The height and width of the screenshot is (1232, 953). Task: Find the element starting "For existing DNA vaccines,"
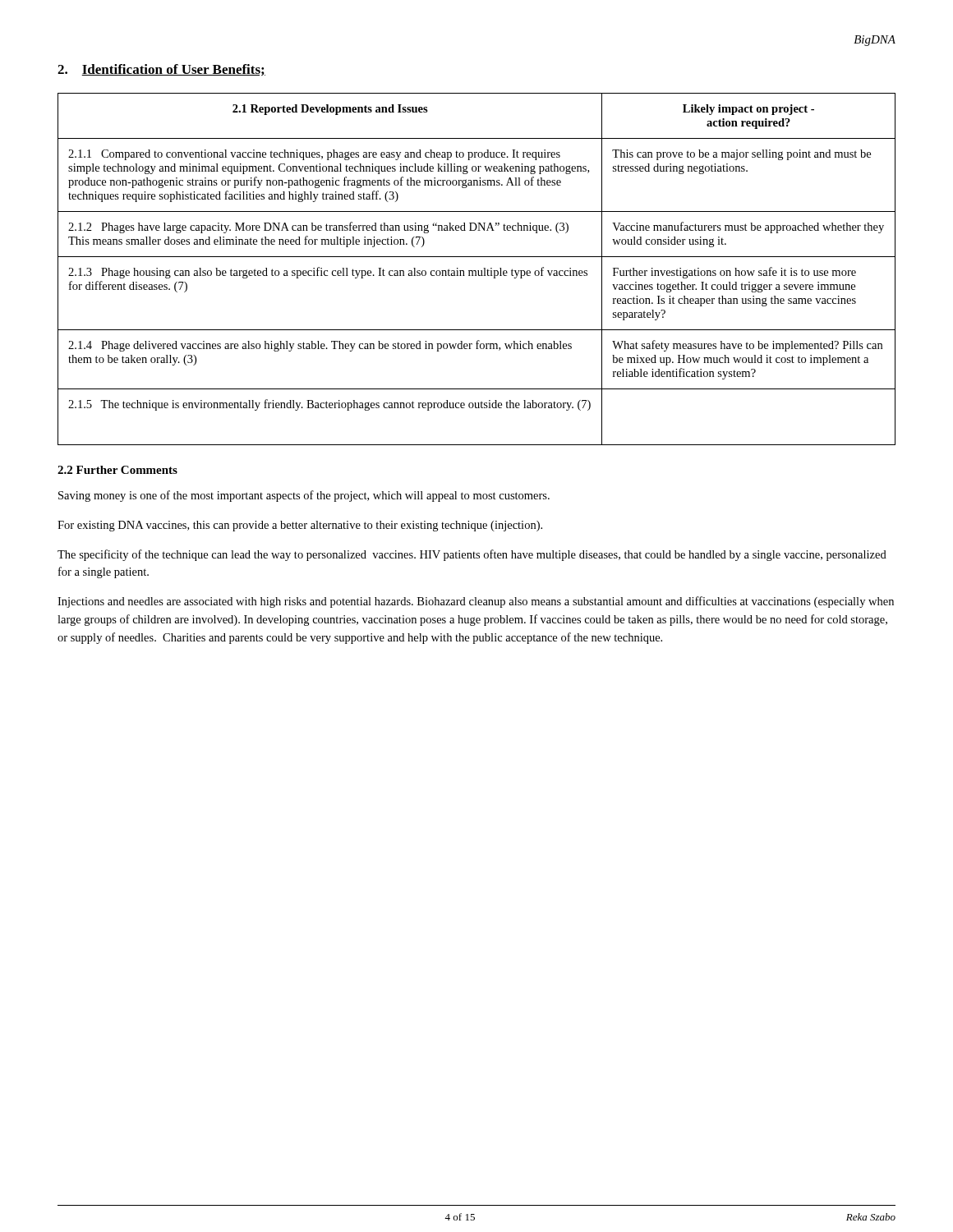tap(300, 525)
